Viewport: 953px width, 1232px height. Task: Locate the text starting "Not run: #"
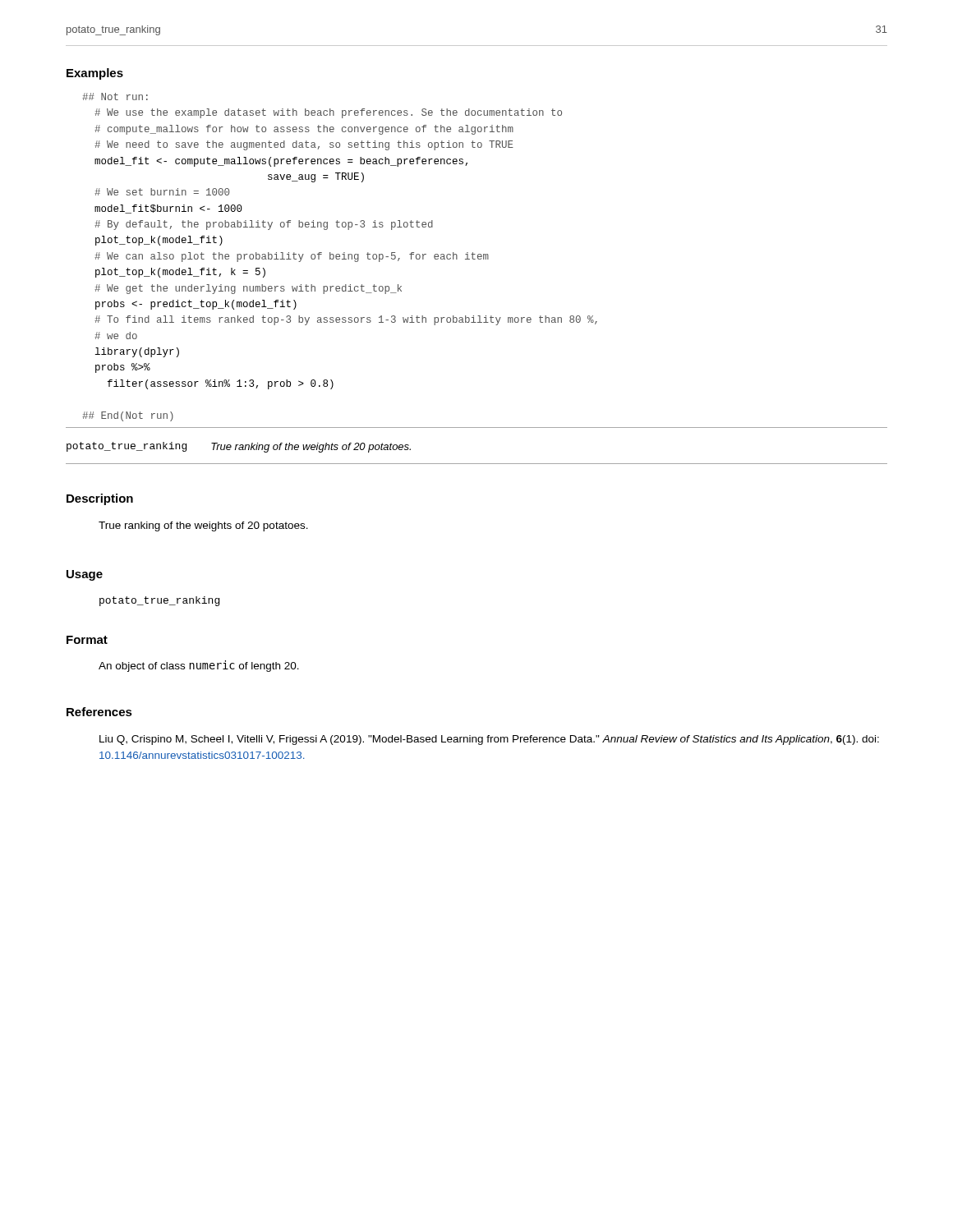click(476, 257)
